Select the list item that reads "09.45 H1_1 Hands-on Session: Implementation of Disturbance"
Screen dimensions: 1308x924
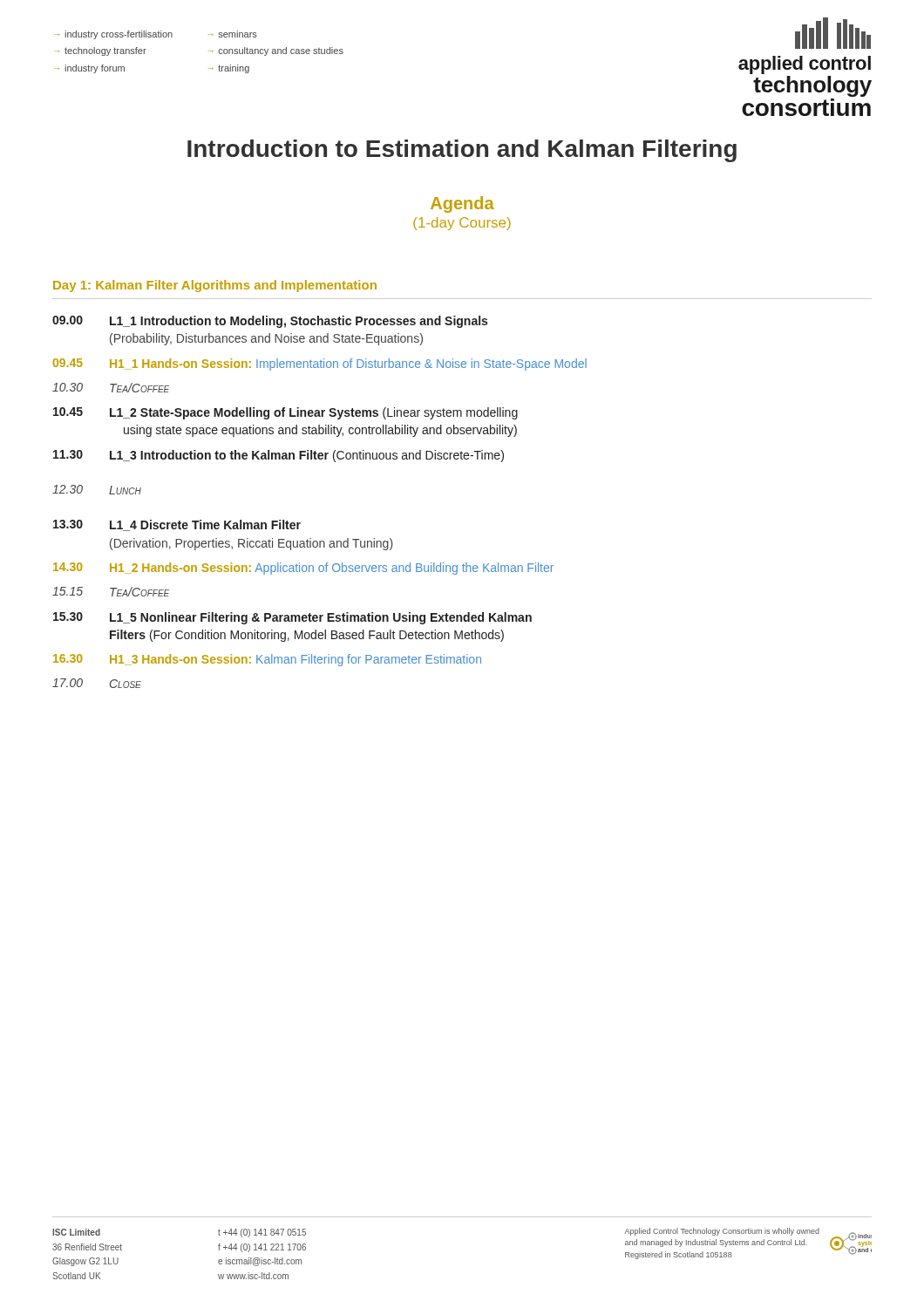pos(462,363)
